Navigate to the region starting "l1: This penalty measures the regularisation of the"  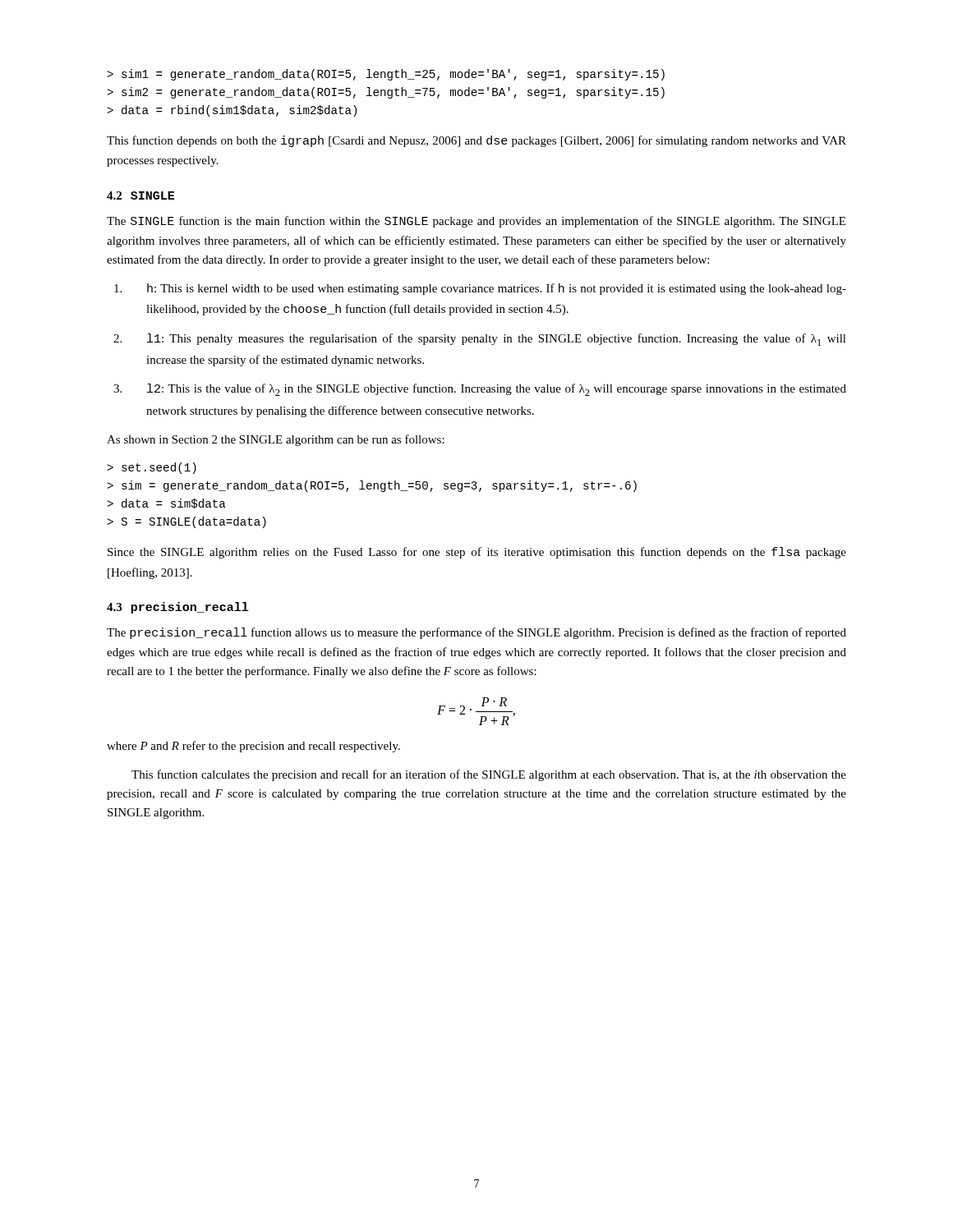click(496, 349)
